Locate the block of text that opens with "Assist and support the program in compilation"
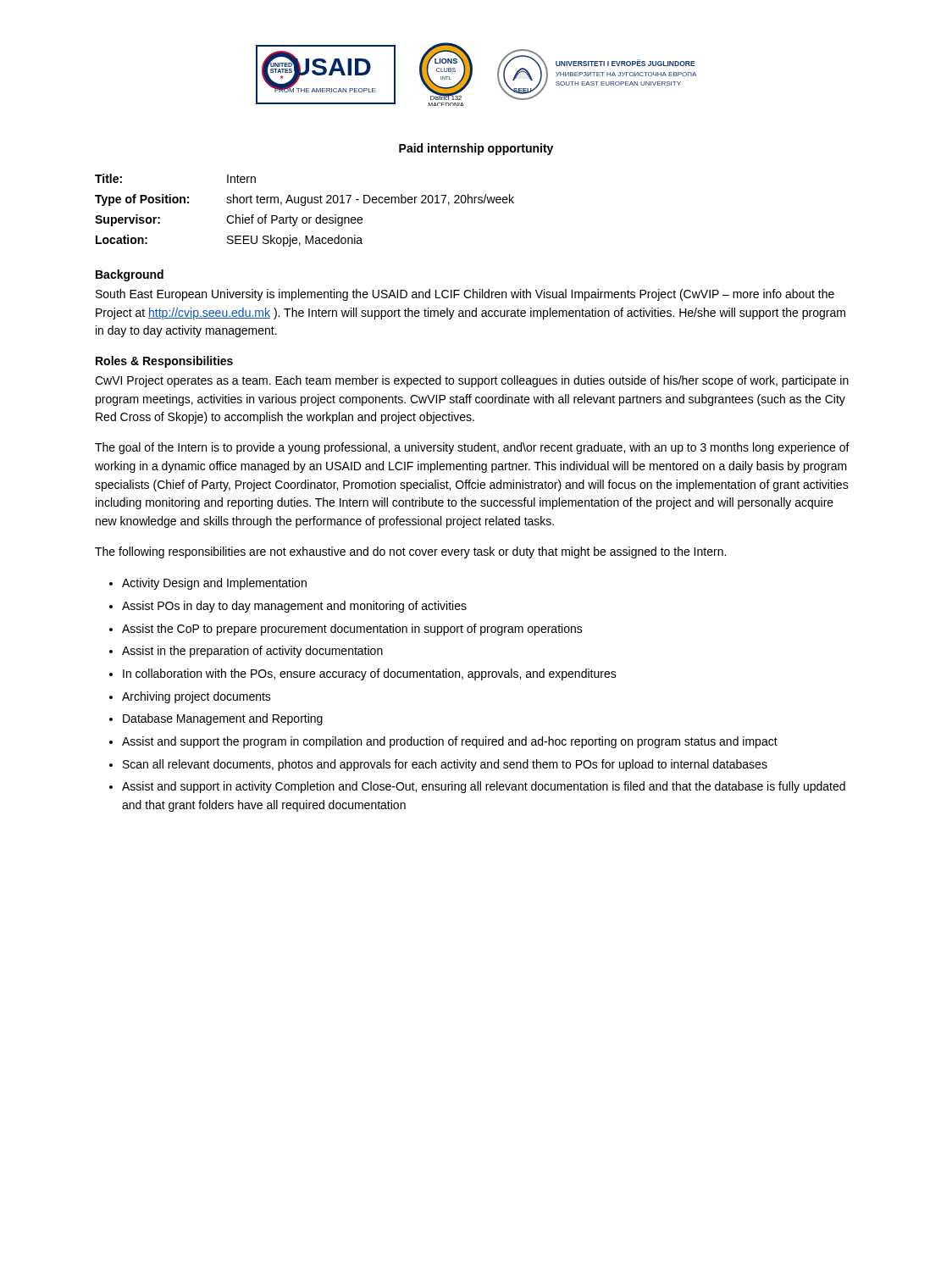 (x=450, y=741)
